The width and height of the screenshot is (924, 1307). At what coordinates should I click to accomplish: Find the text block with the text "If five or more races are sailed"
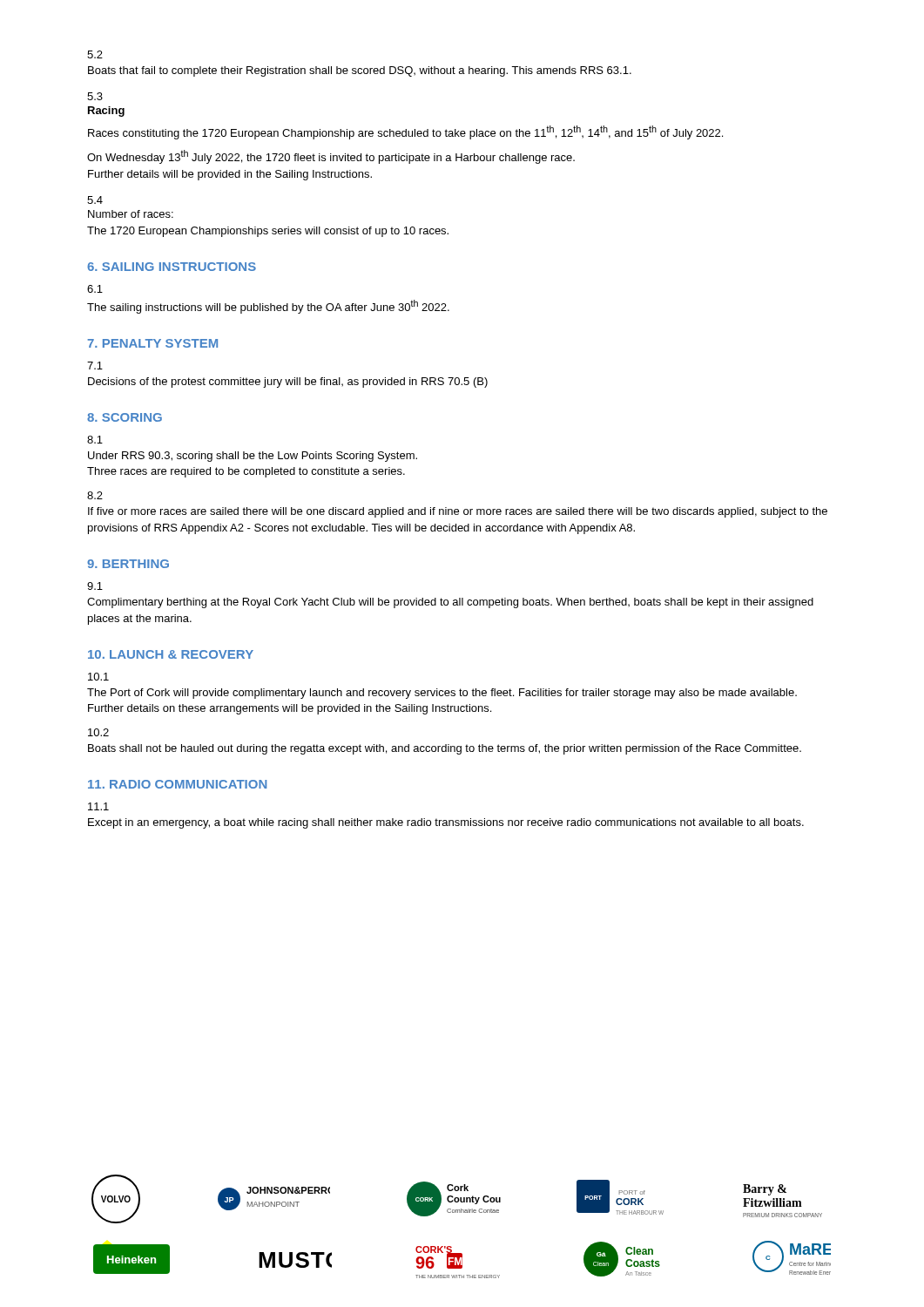(x=457, y=519)
